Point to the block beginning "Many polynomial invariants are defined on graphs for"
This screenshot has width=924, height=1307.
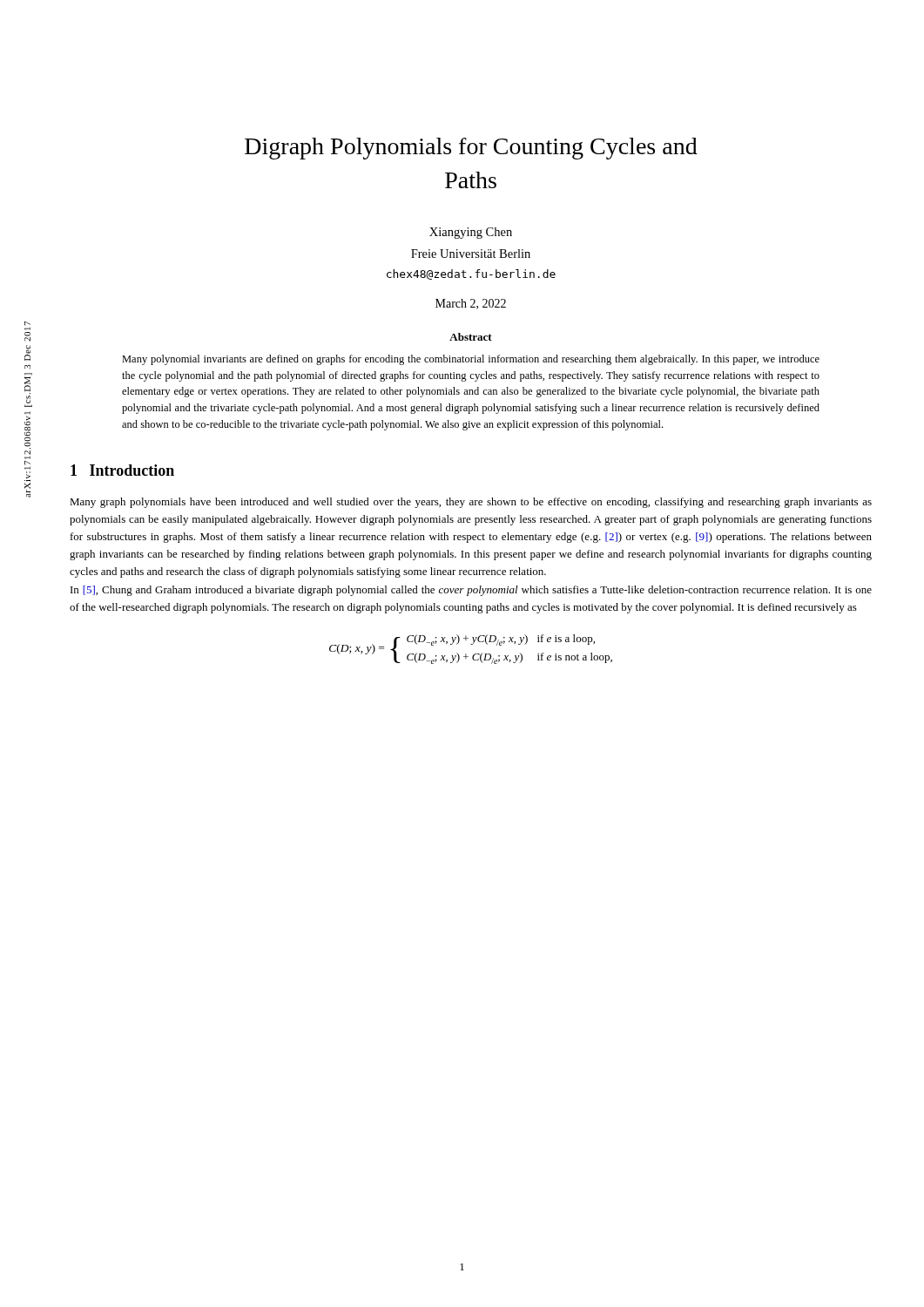(471, 391)
